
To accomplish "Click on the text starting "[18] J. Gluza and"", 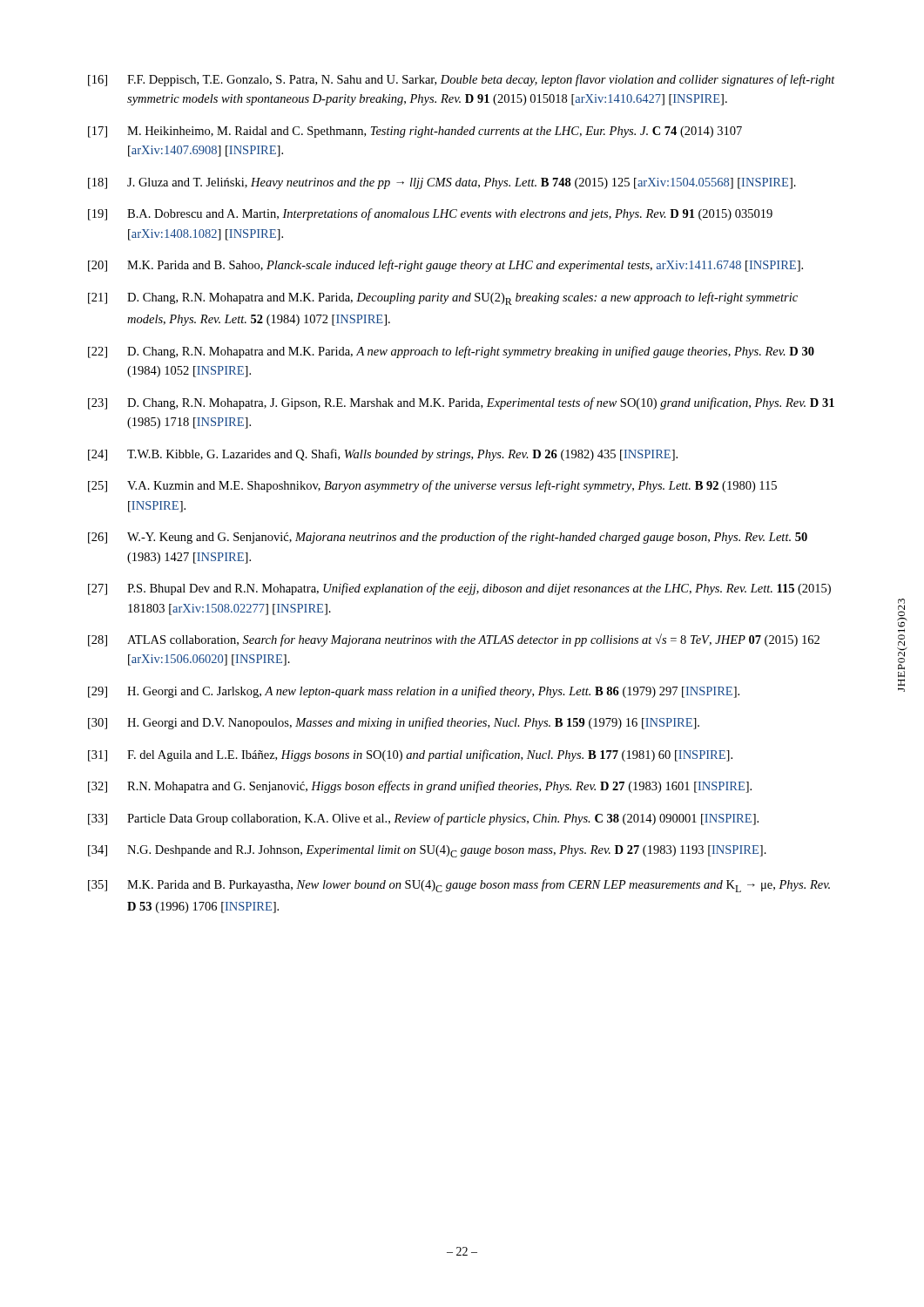I will pos(462,182).
